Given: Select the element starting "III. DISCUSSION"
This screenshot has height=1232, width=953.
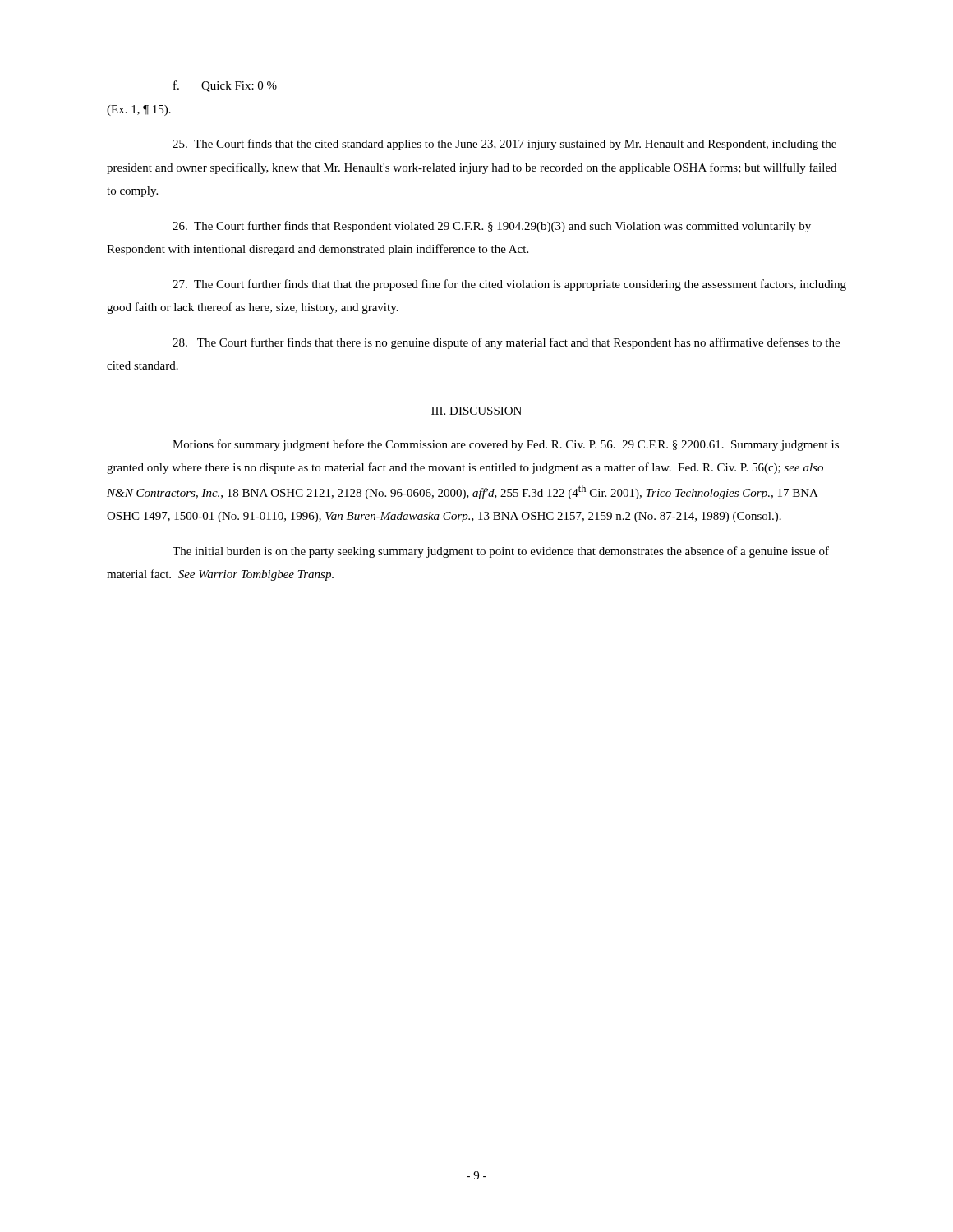Looking at the screenshot, I should pos(476,410).
